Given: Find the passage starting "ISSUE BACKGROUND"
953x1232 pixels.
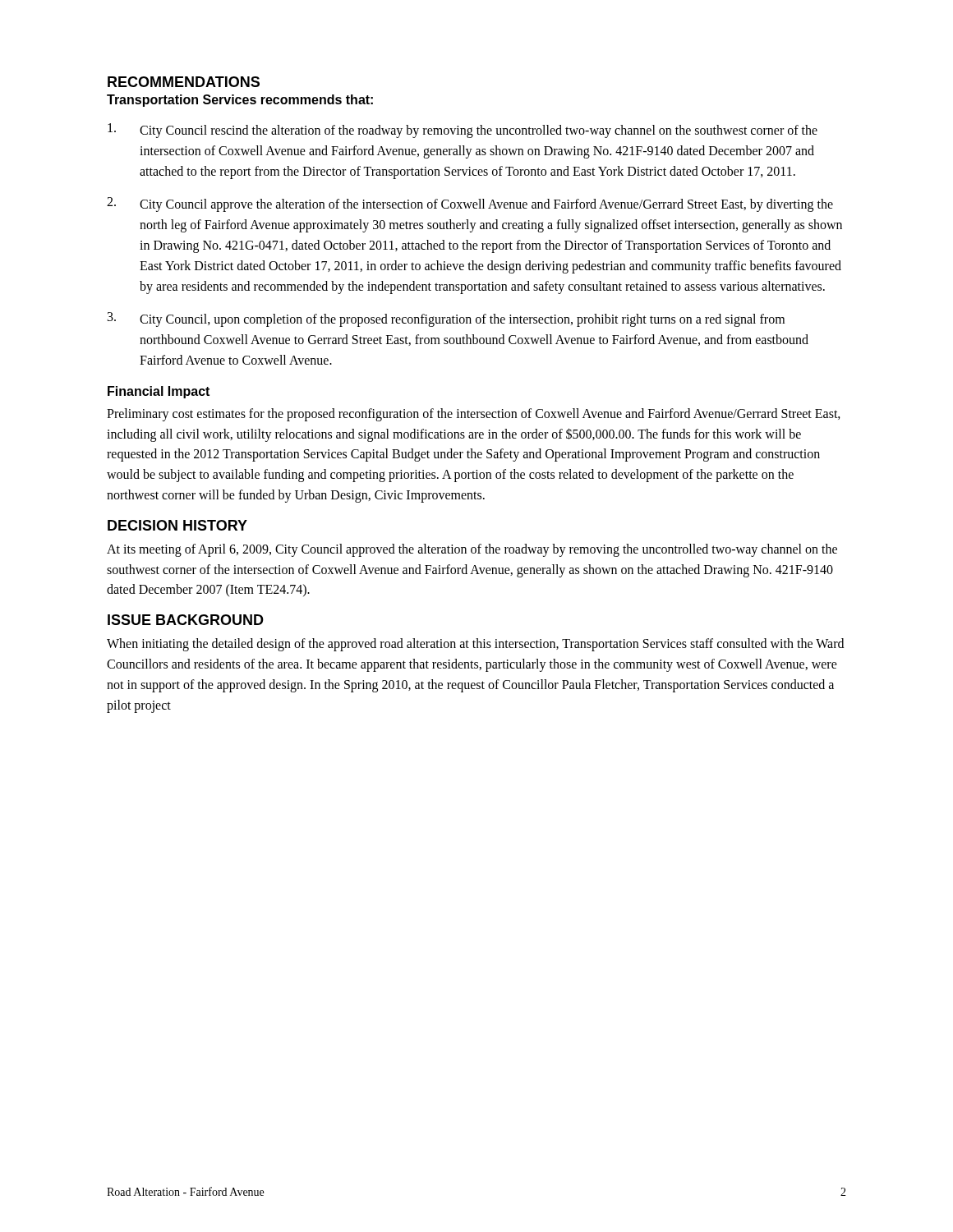Looking at the screenshot, I should click(x=185, y=620).
